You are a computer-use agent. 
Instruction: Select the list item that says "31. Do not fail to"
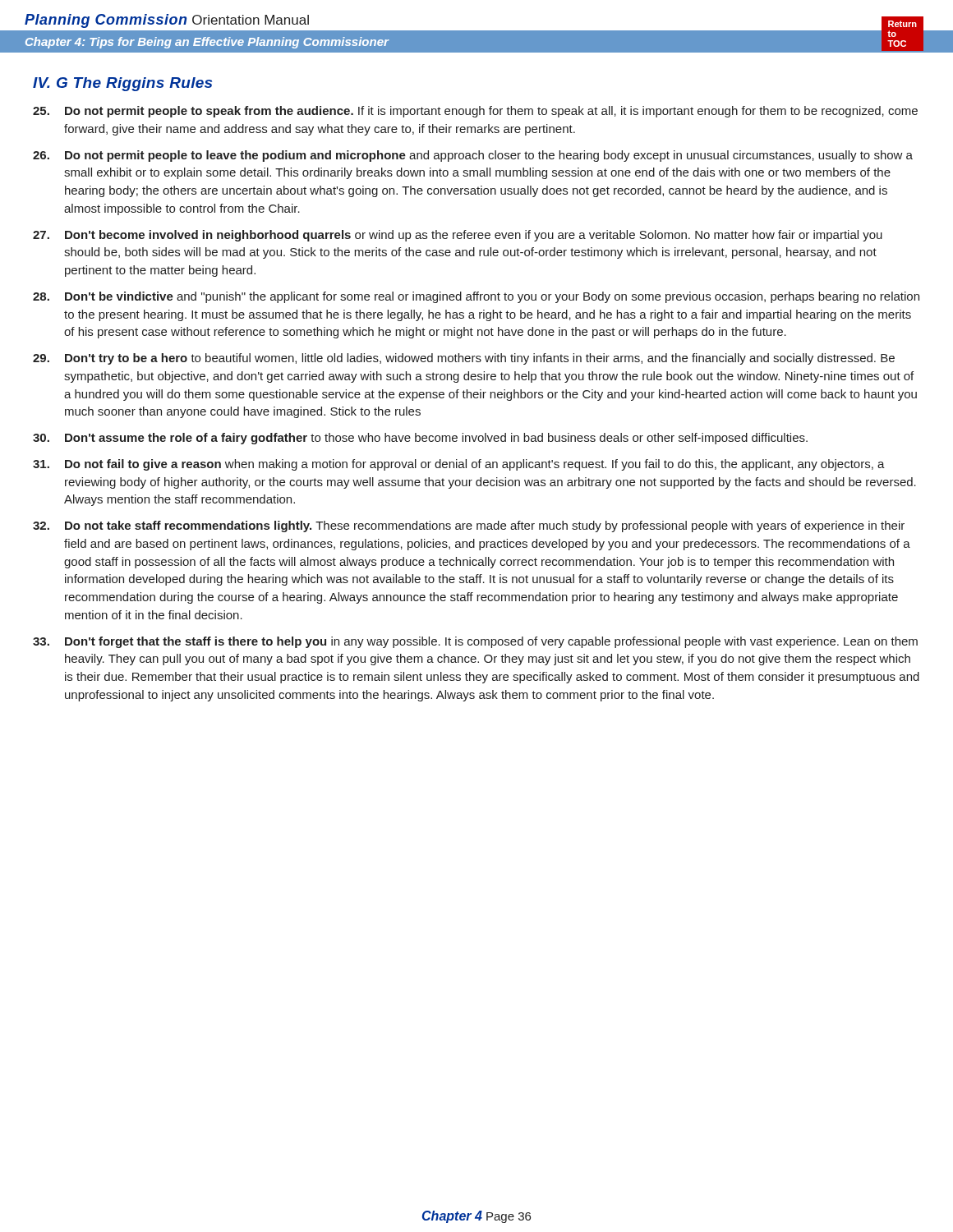click(476, 482)
